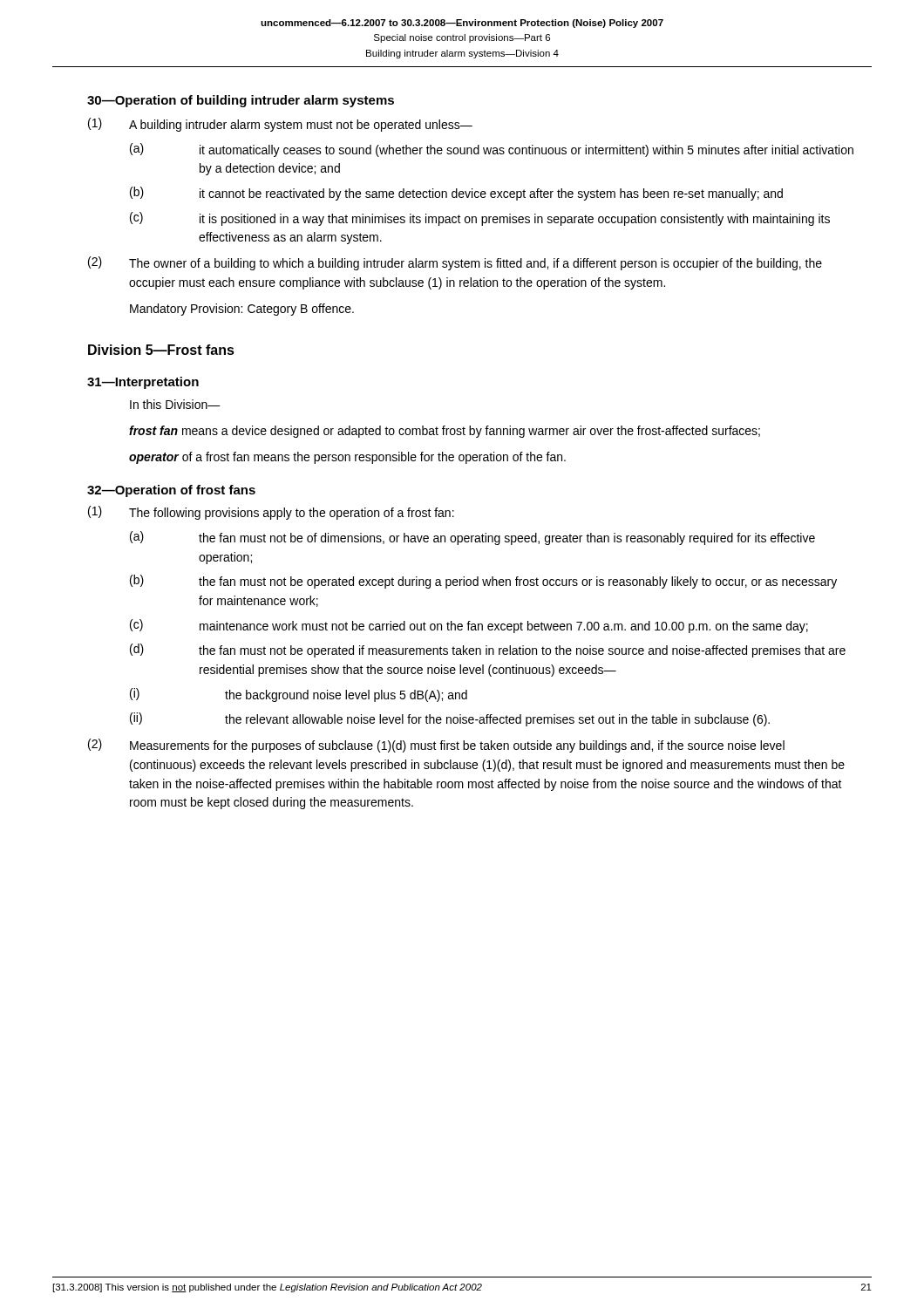
Task: Click on the element starting "(1) The following"
Action: tap(271, 513)
